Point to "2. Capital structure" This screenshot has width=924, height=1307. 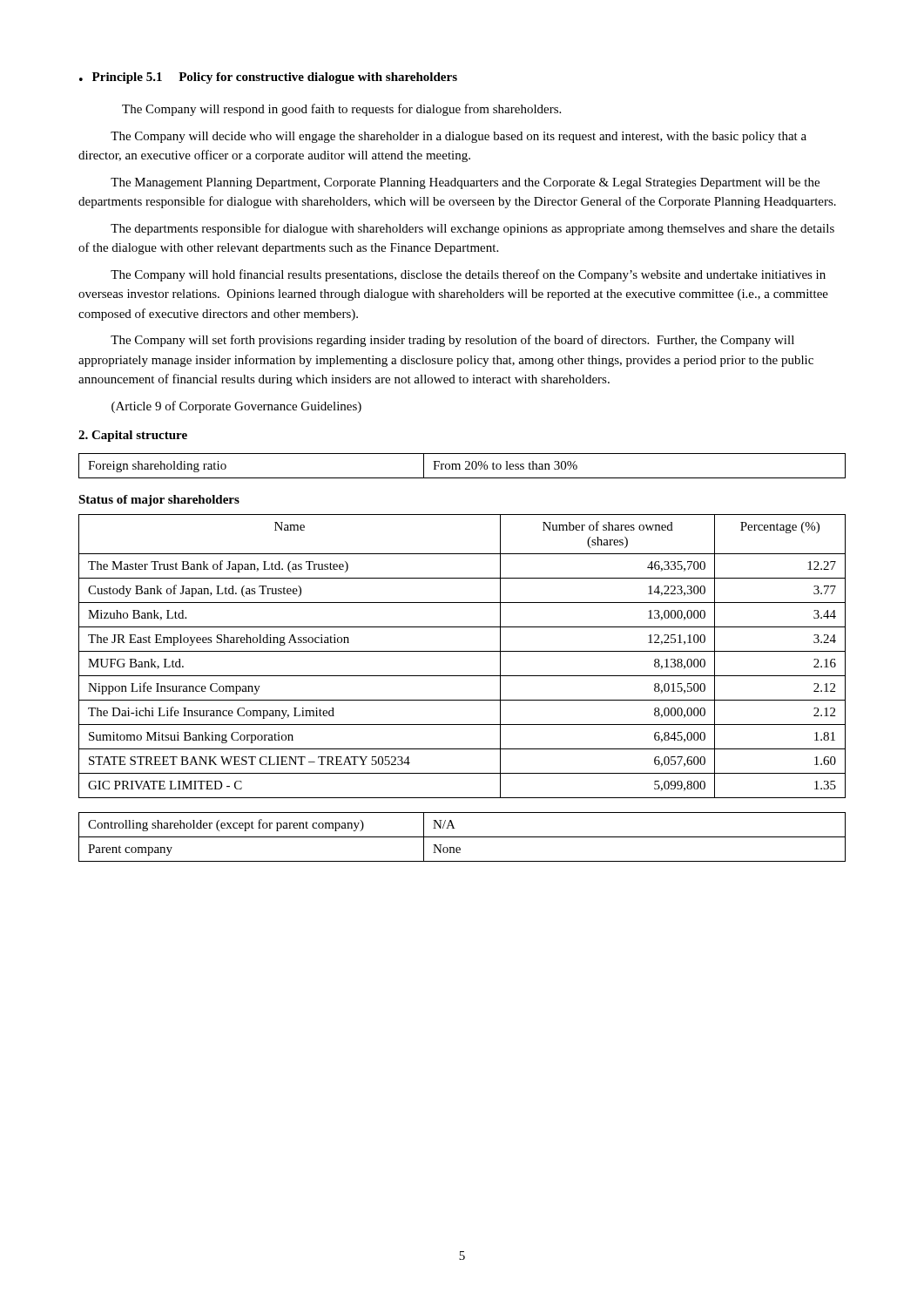tap(133, 435)
